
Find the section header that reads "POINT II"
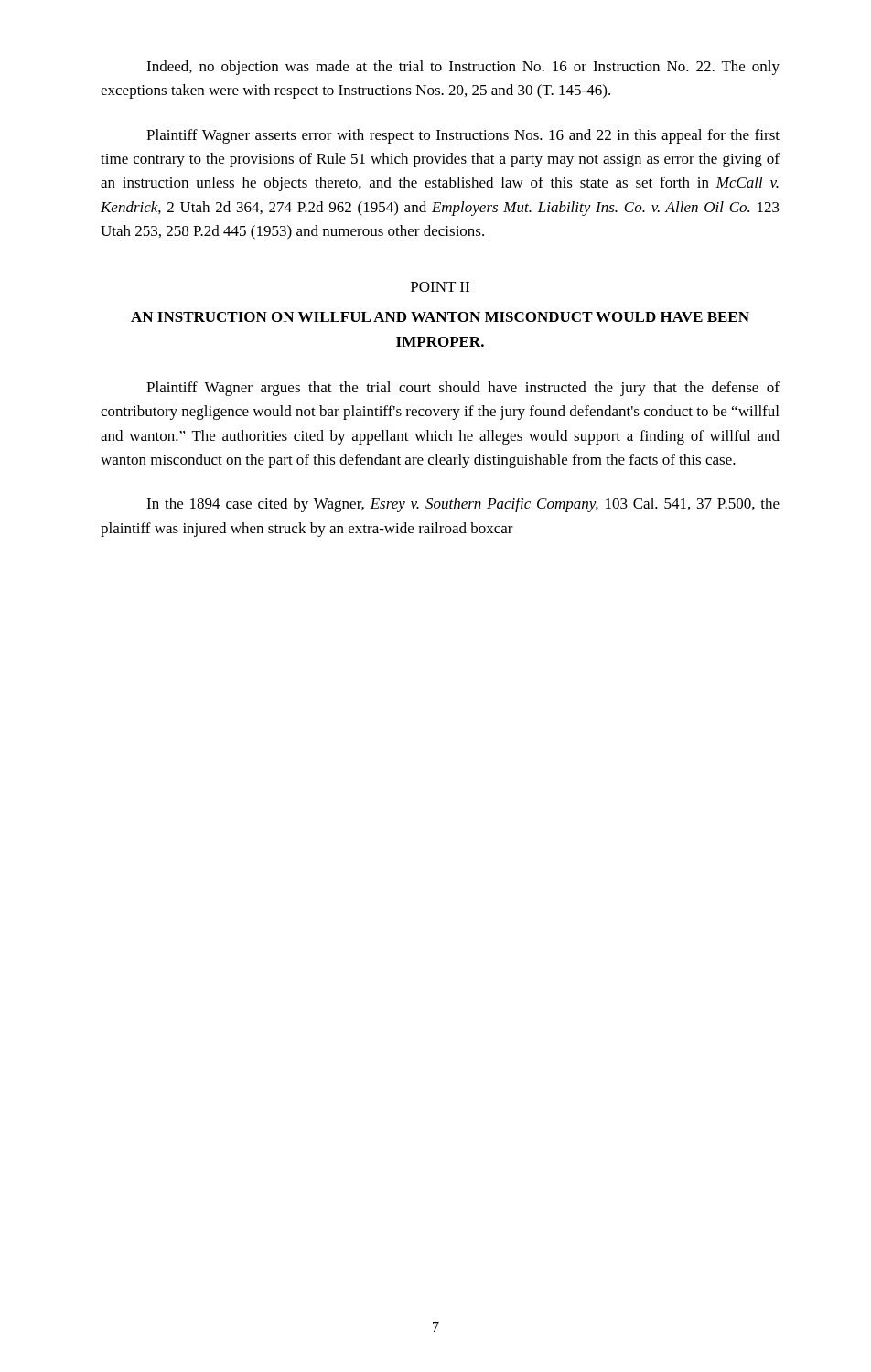440,288
